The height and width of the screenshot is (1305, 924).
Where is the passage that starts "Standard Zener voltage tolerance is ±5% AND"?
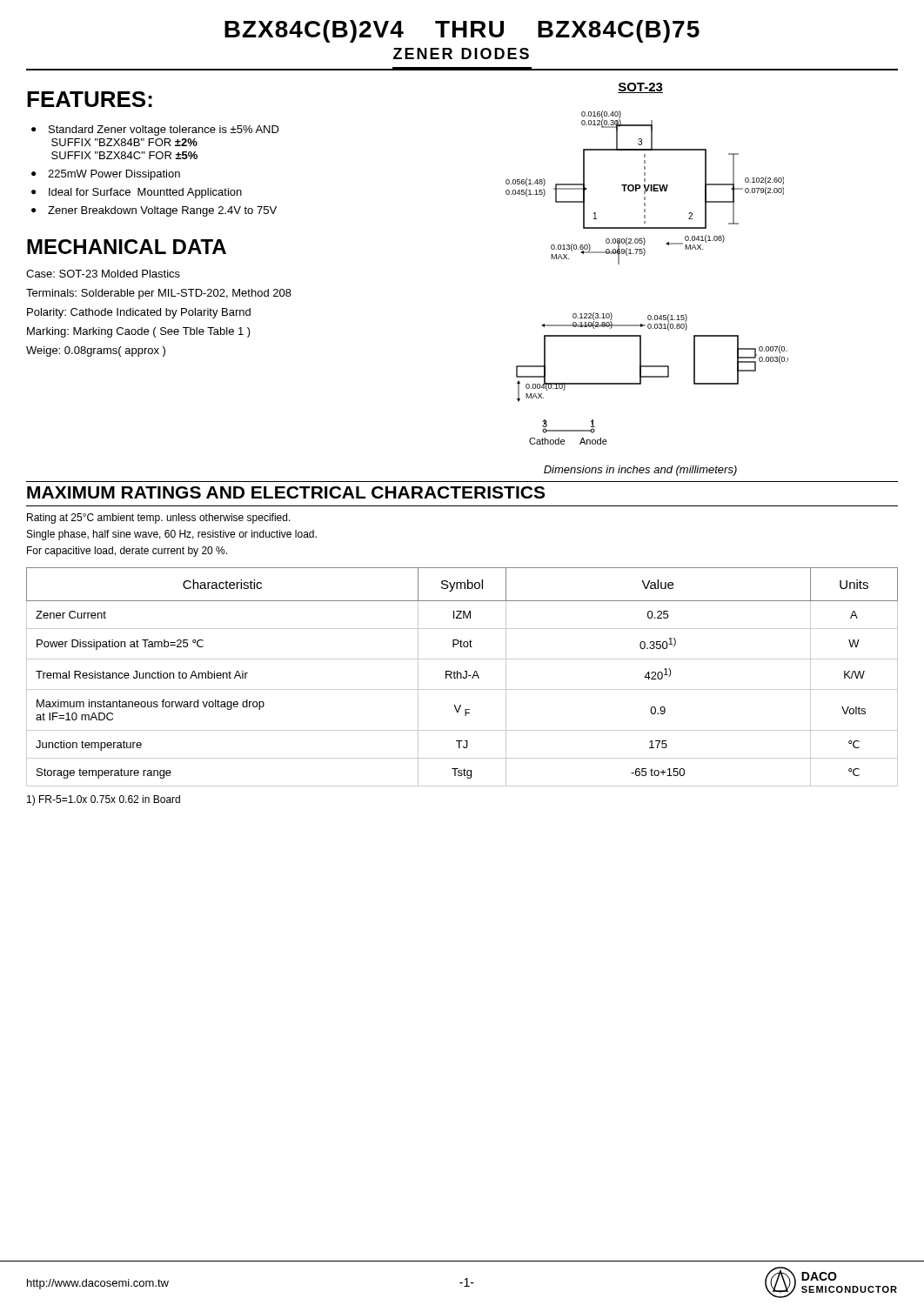tap(164, 142)
